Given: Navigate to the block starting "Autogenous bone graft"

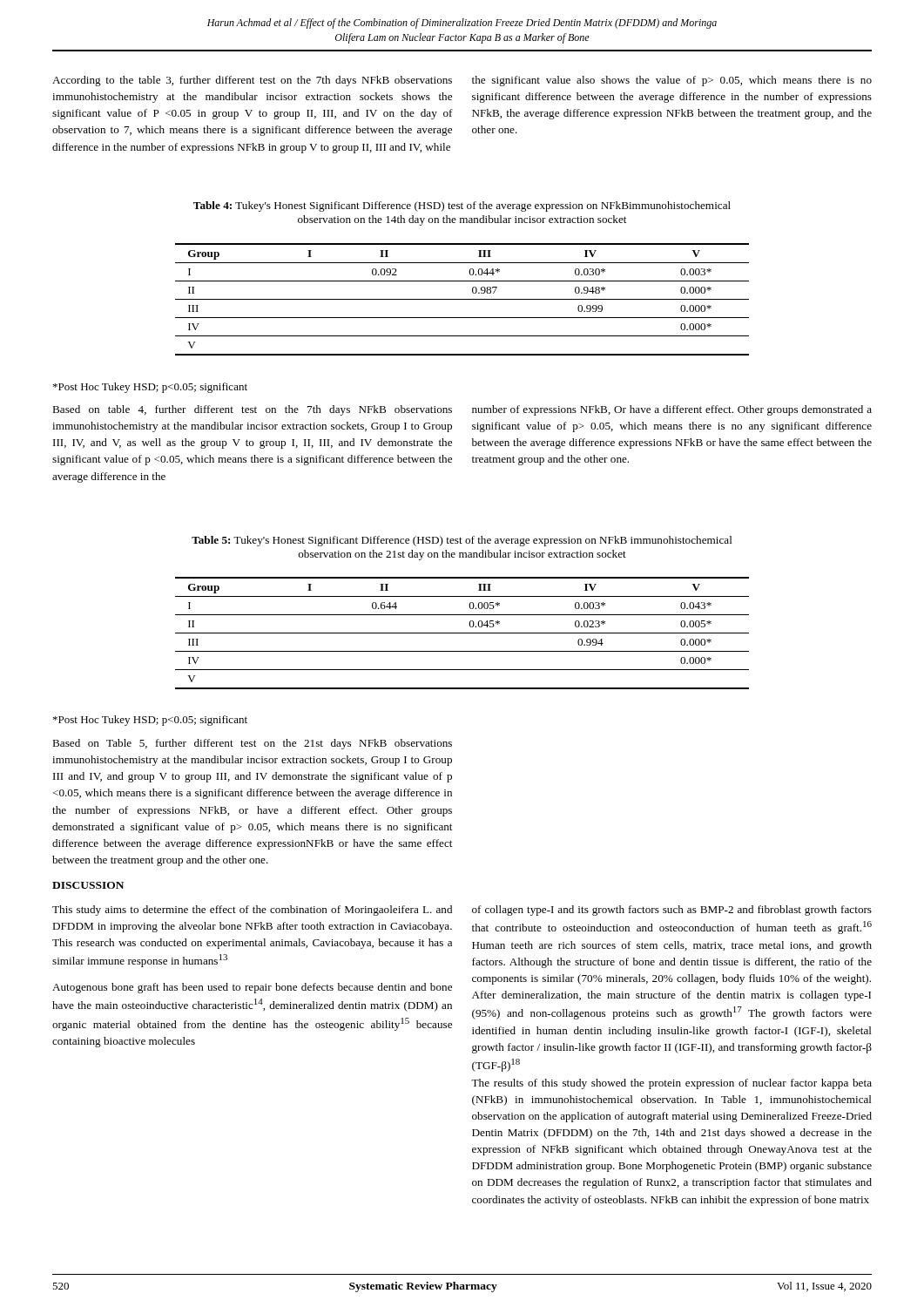Looking at the screenshot, I should click(x=252, y=1014).
